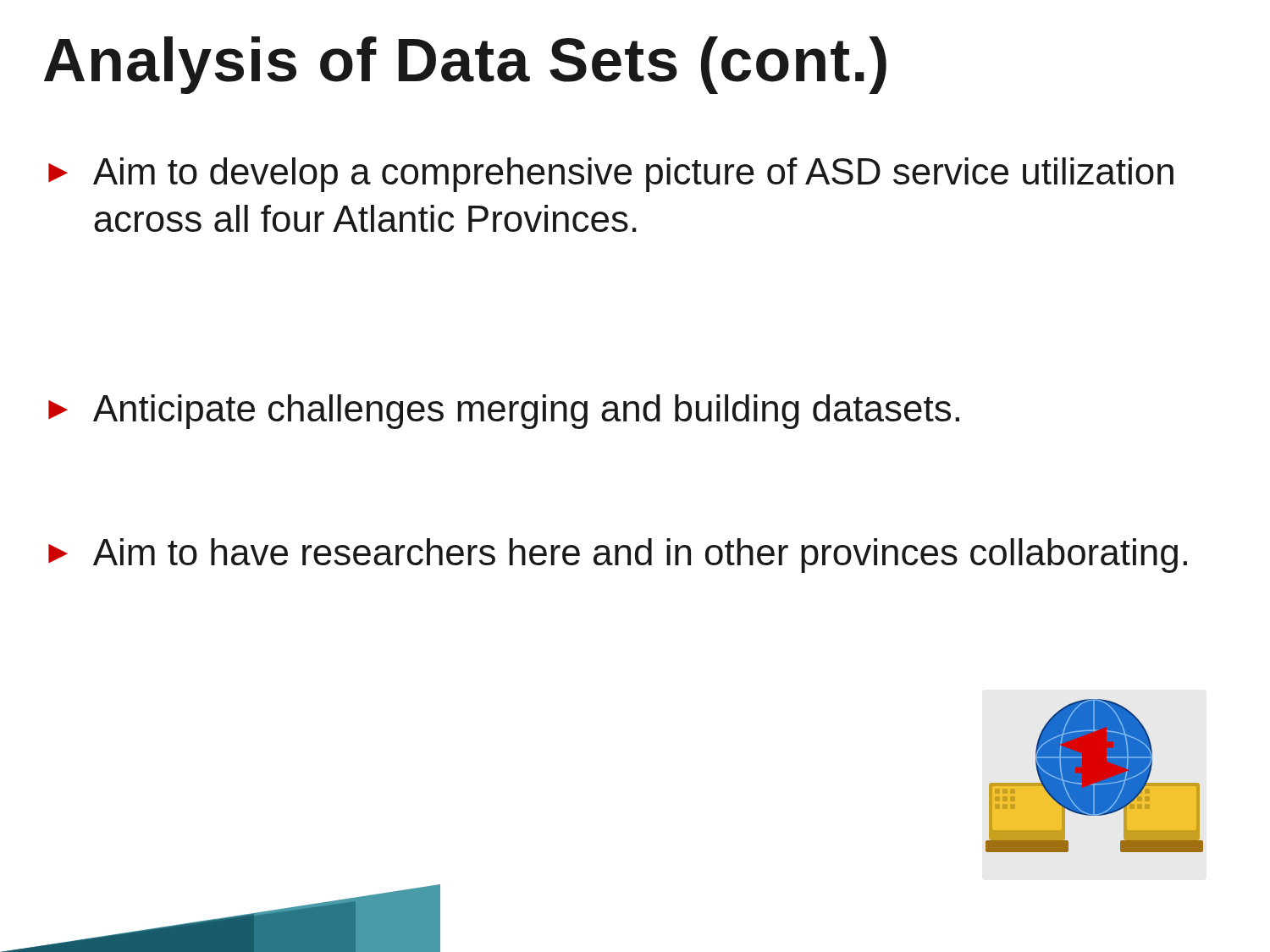
Task: Locate the title
Action: click(466, 60)
